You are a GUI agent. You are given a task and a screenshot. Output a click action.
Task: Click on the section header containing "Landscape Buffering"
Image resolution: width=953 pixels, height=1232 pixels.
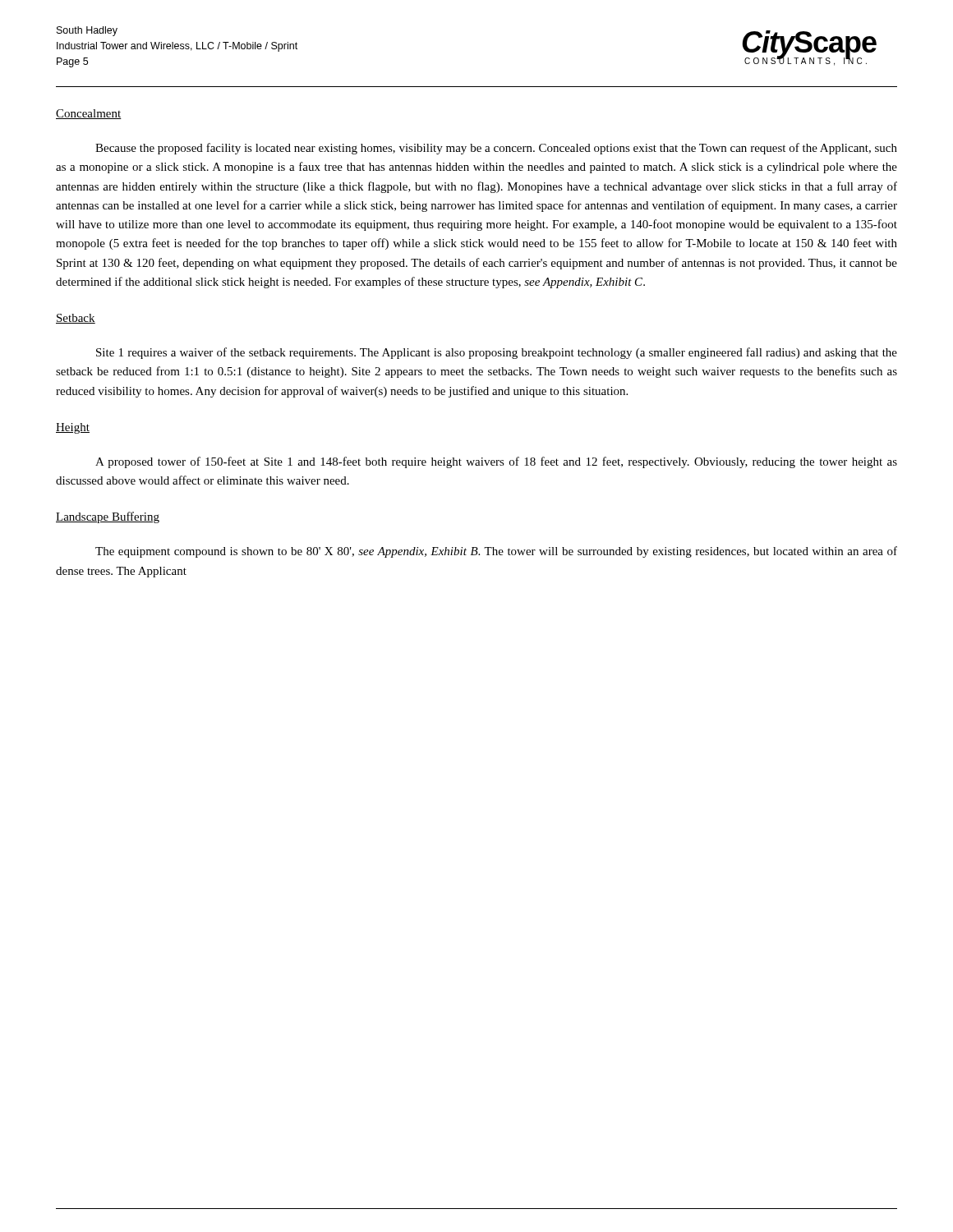pyautogui.click(x=108, y=517)
